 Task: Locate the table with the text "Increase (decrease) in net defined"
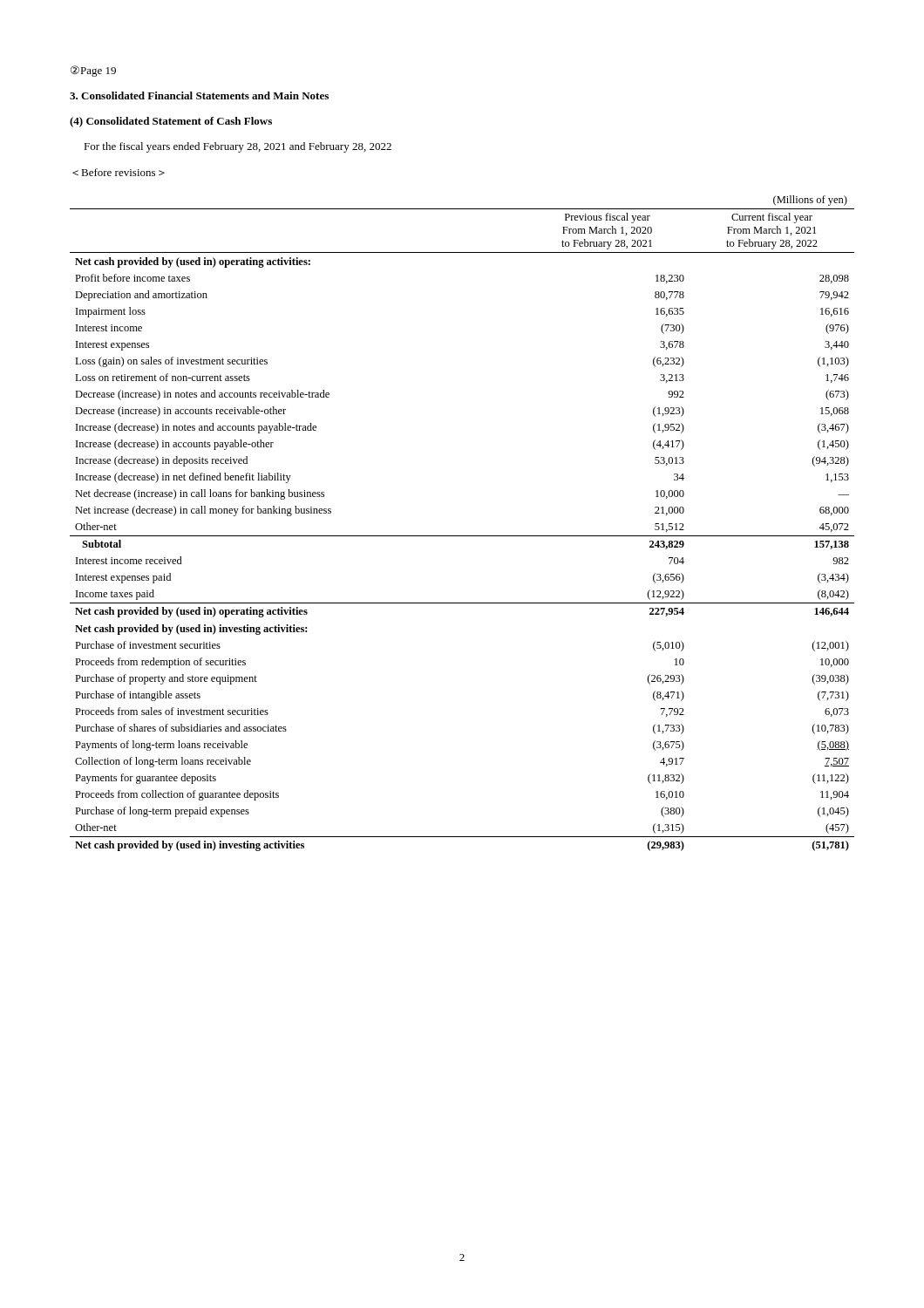[462, 523]
